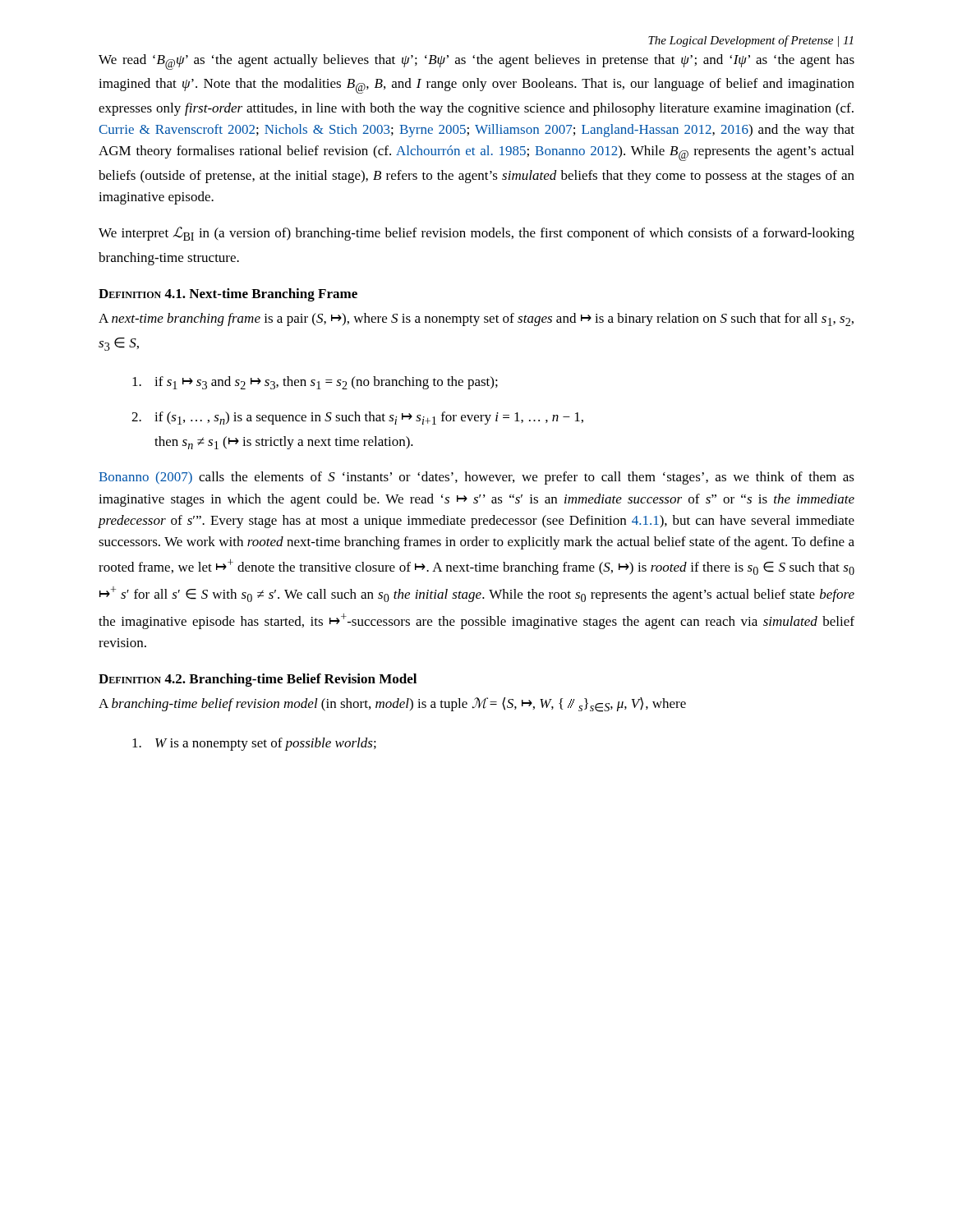Image resolution: width=953 pixels, height=1232 pixels.
Task: Point to the text starting "if s1 ↦ s3"
Action: [x=493, y=383]
